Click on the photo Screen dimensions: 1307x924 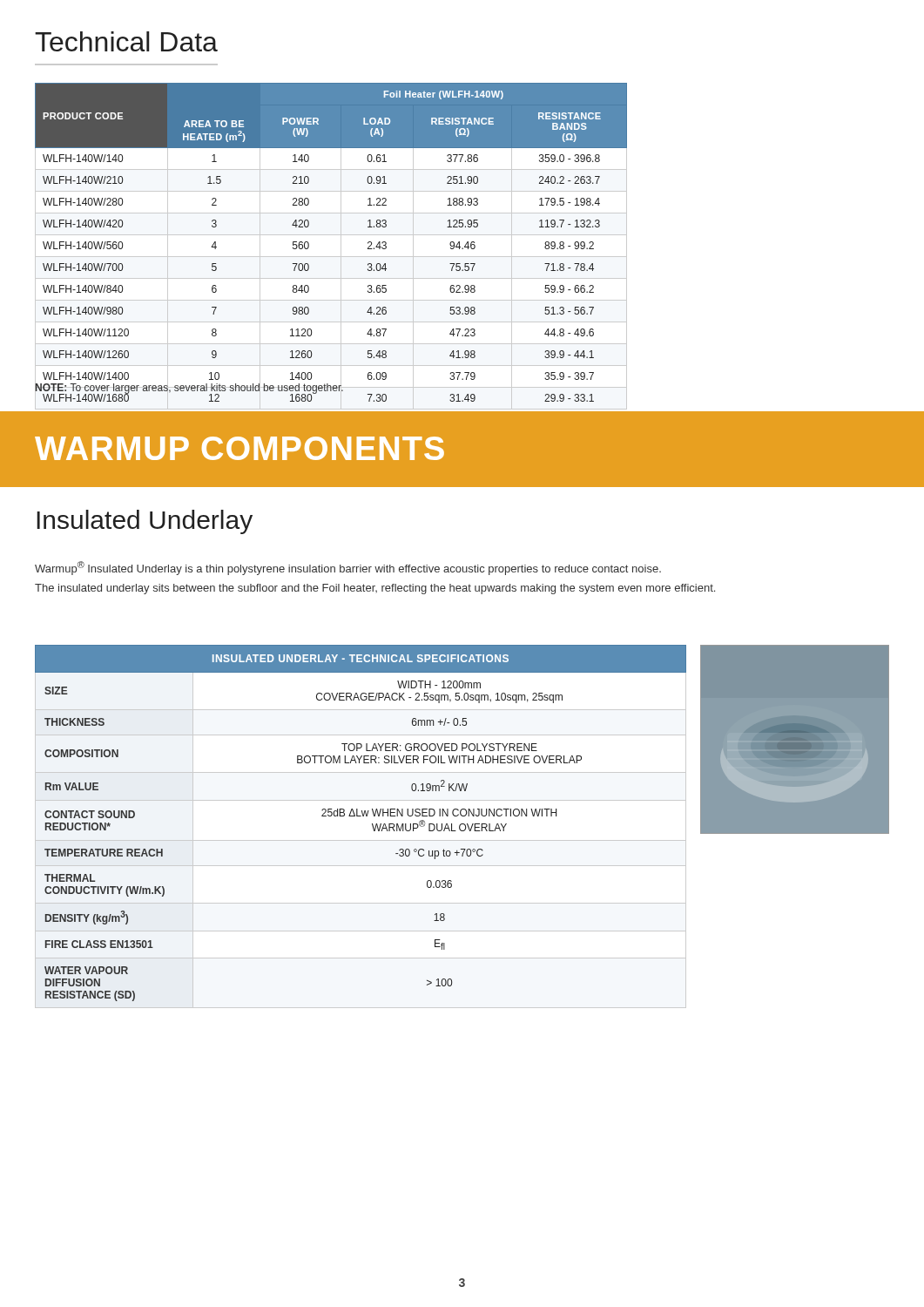[x=795, y=739]
